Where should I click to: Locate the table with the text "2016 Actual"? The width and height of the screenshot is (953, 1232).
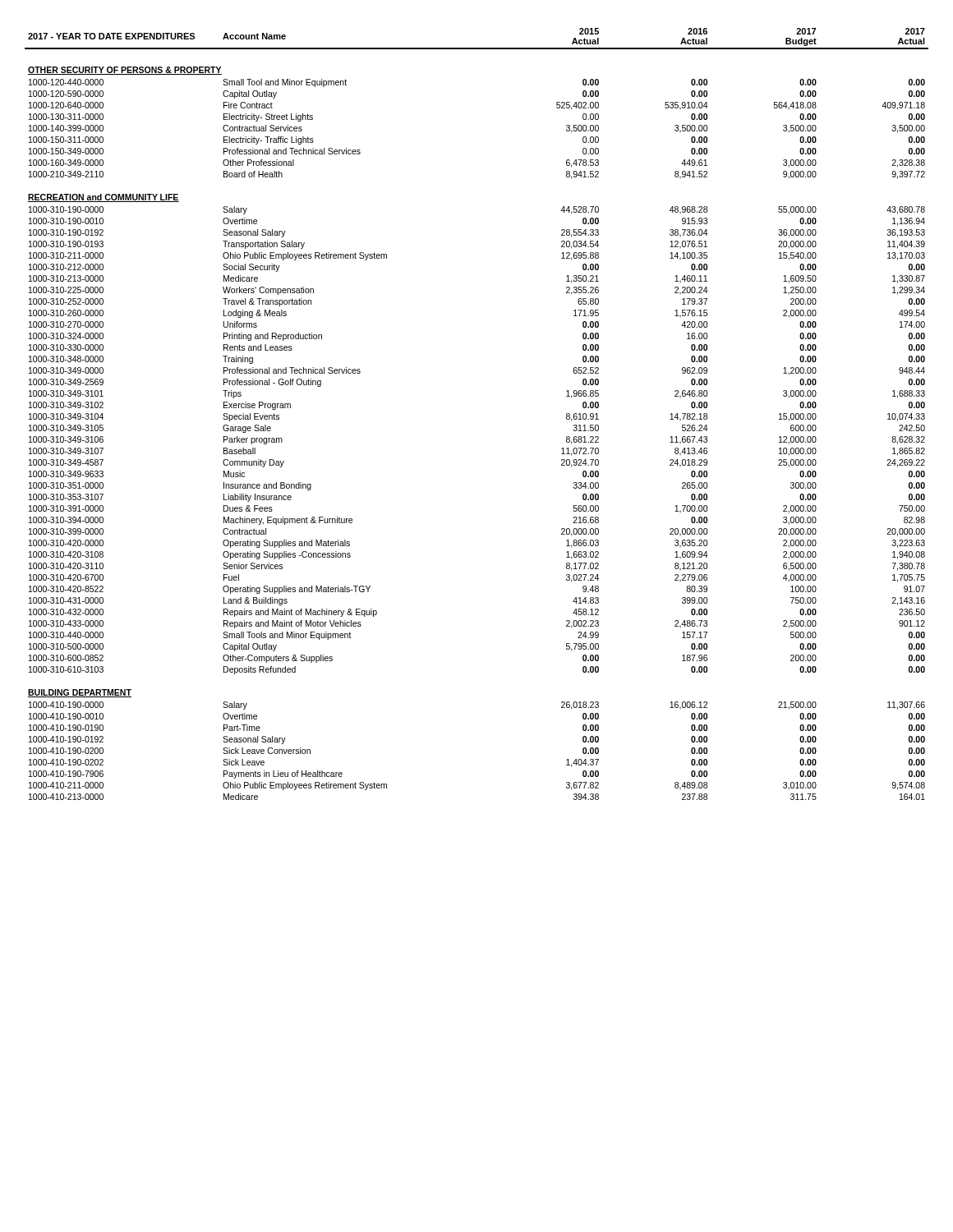pyautogui.click(x=476, y=414)
